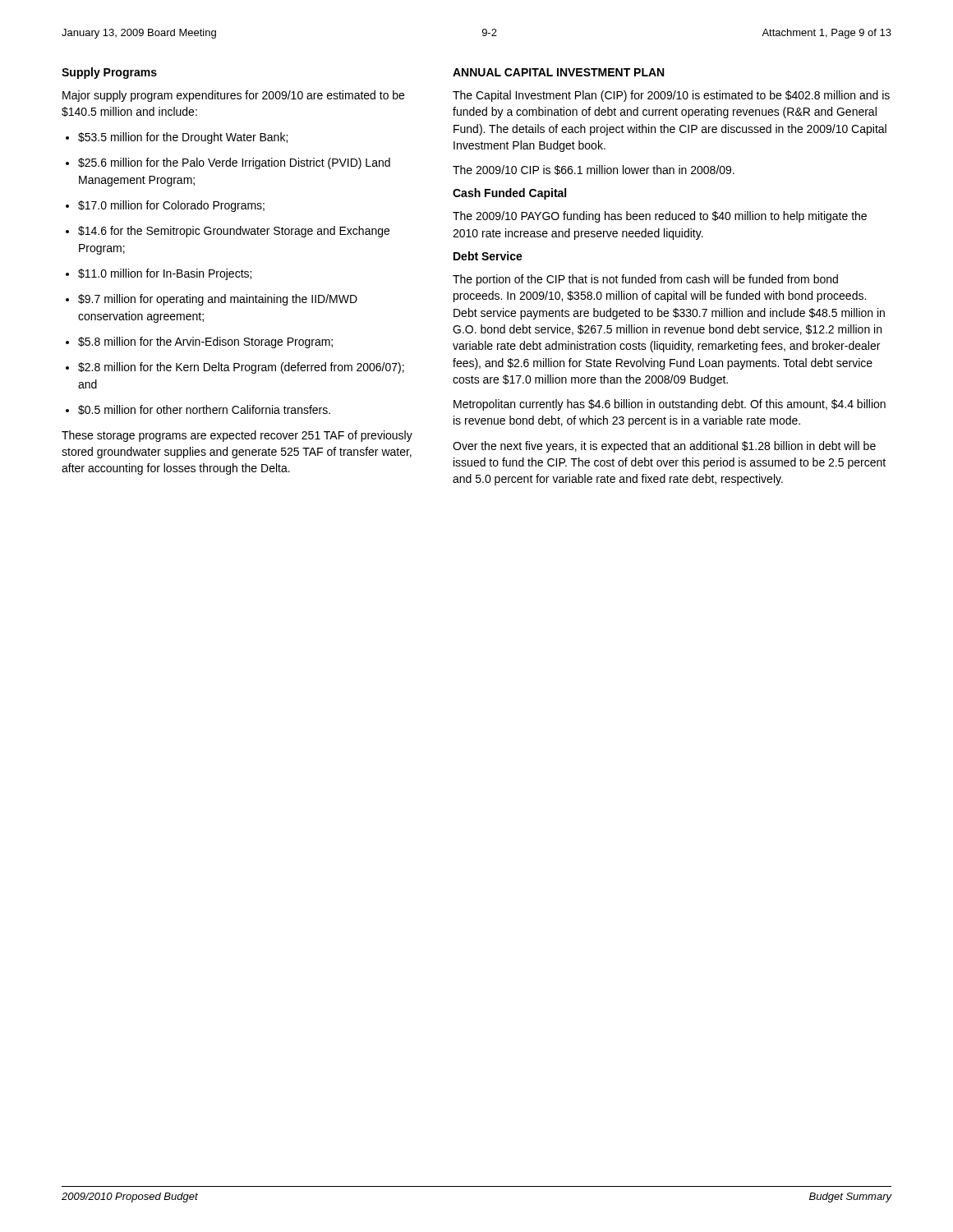
Task: Locate the block starting "$17.0 million for Colorado Programs;"
Action: (x=251, y=205)
